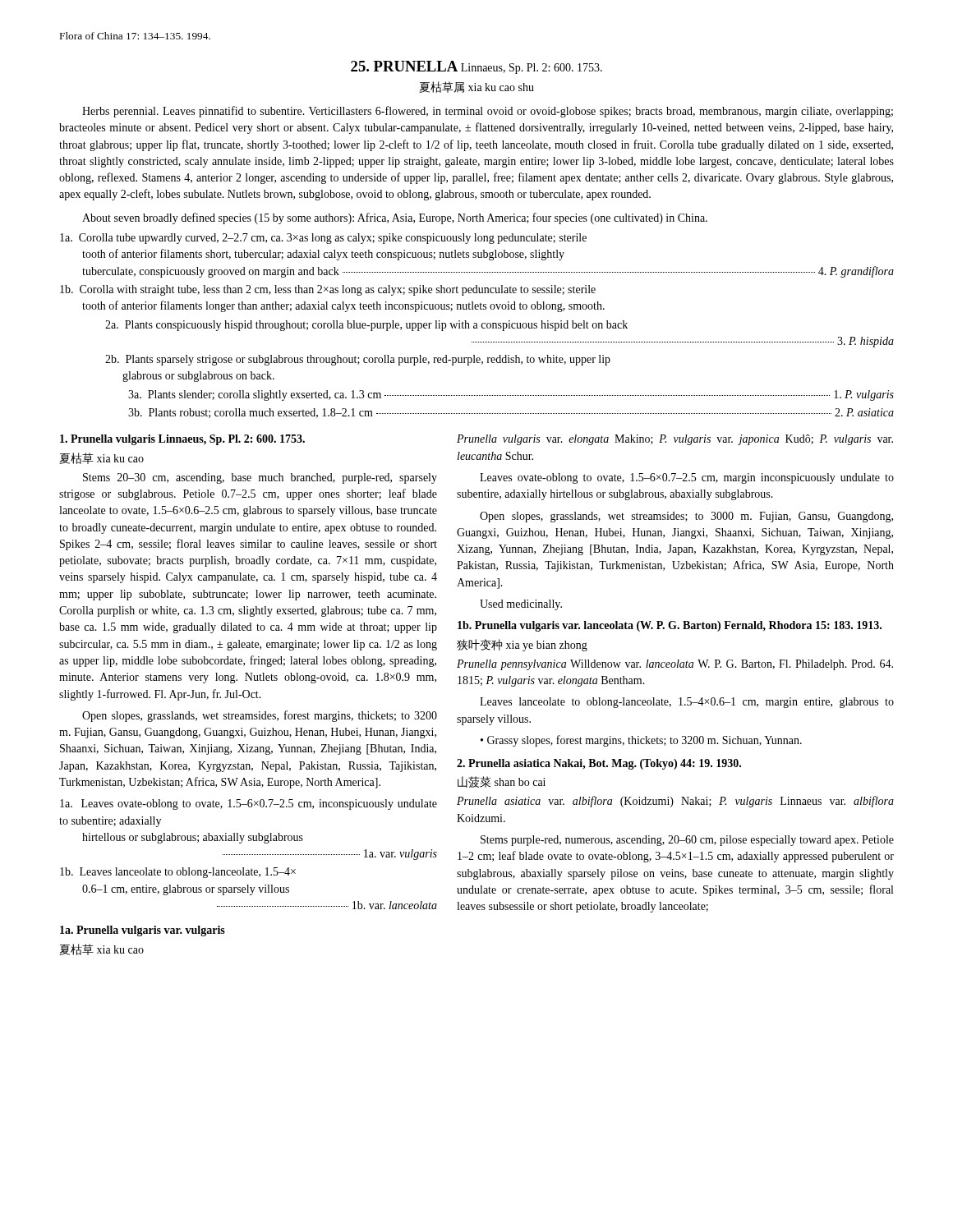953x1232 pixels.
Task: Locate the text block with the text "Open slopes, grasslands, wet streamsides, forest"
Action: click(x=248, y=749)
